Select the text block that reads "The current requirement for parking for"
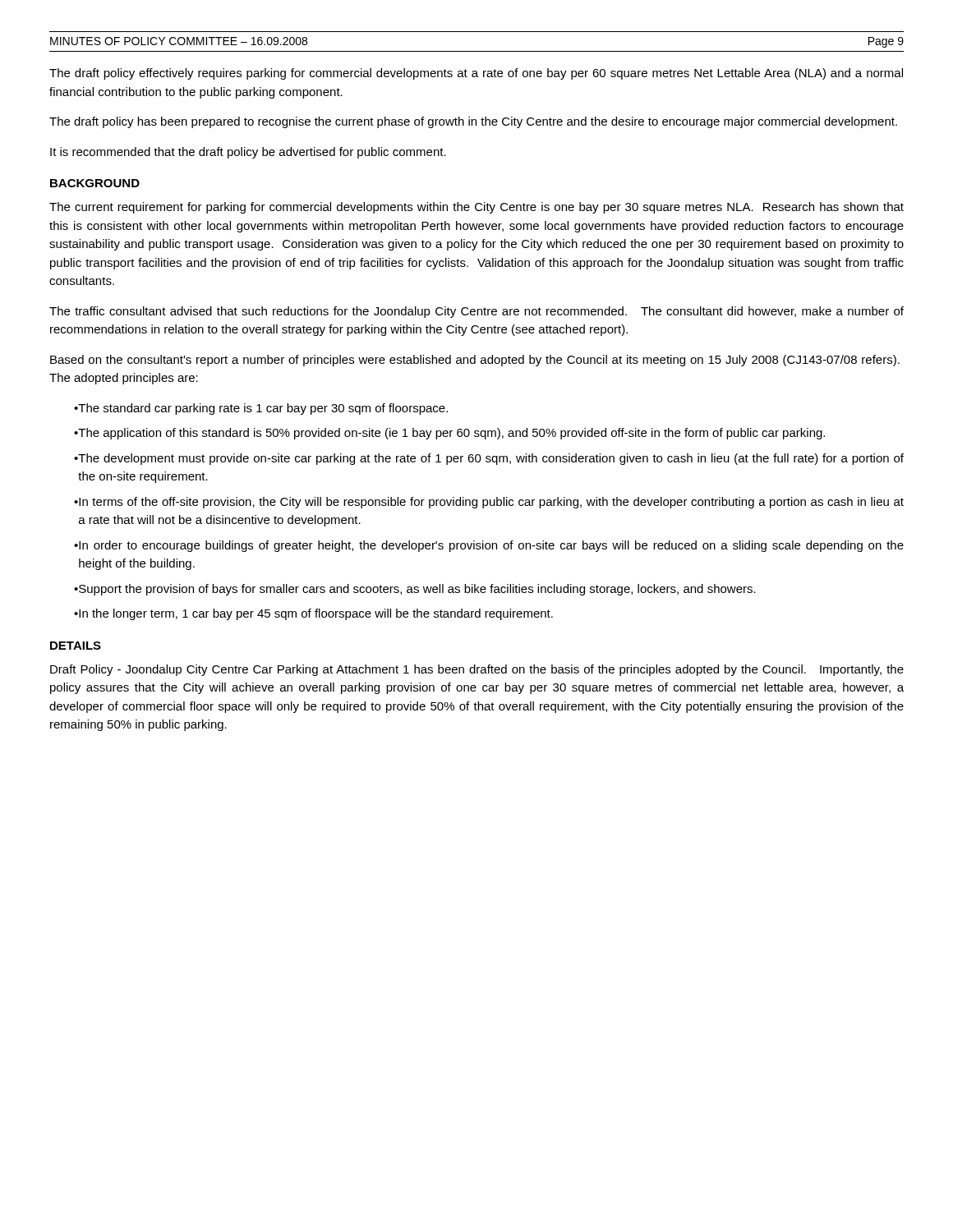The height and width of the screenshot is (1232, 953). point(476,244)
